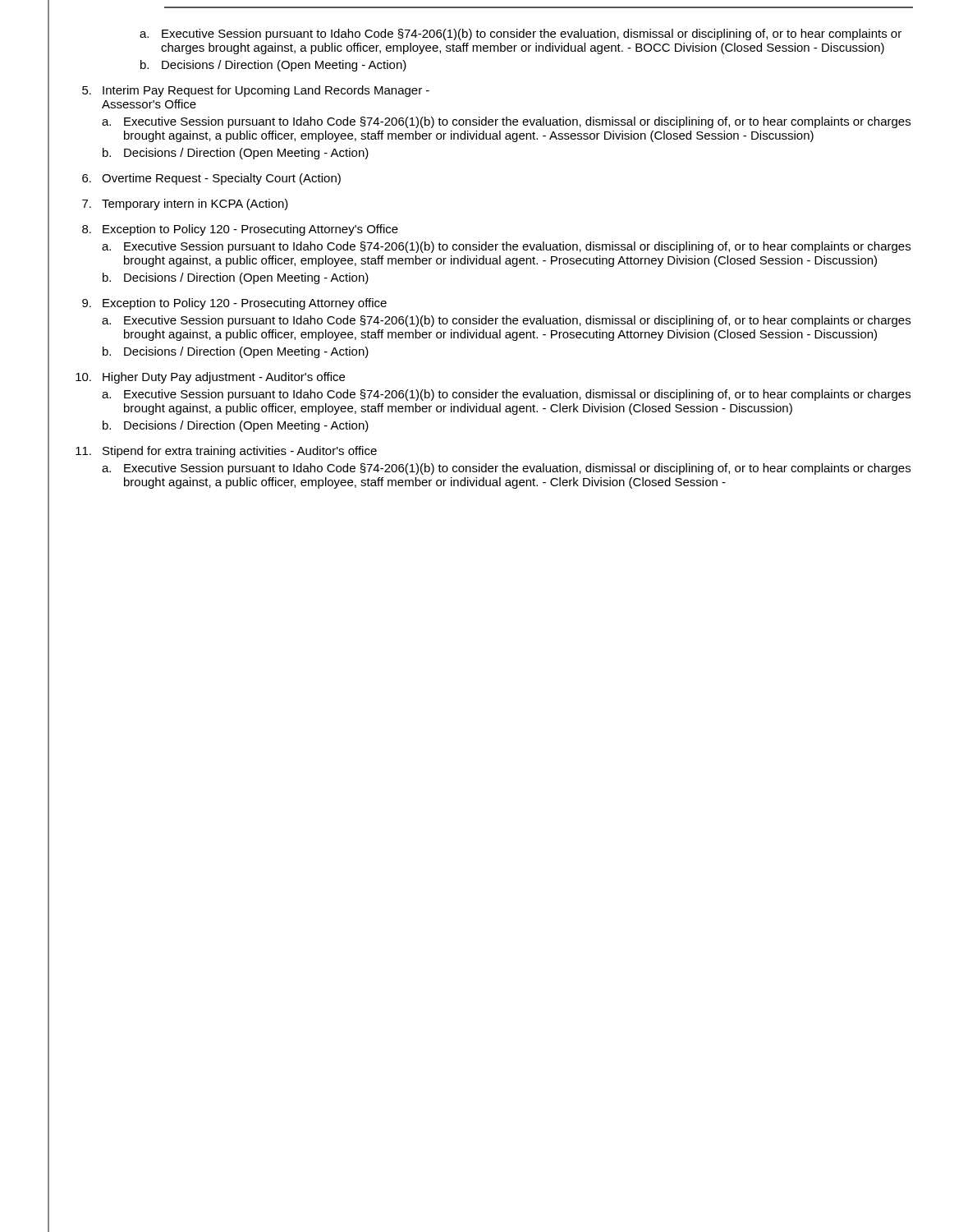The image size is (954, 1232).
Task: Click on the list item with the text "5. Interim Pay Request"
Action: click(x=481, y=121)
